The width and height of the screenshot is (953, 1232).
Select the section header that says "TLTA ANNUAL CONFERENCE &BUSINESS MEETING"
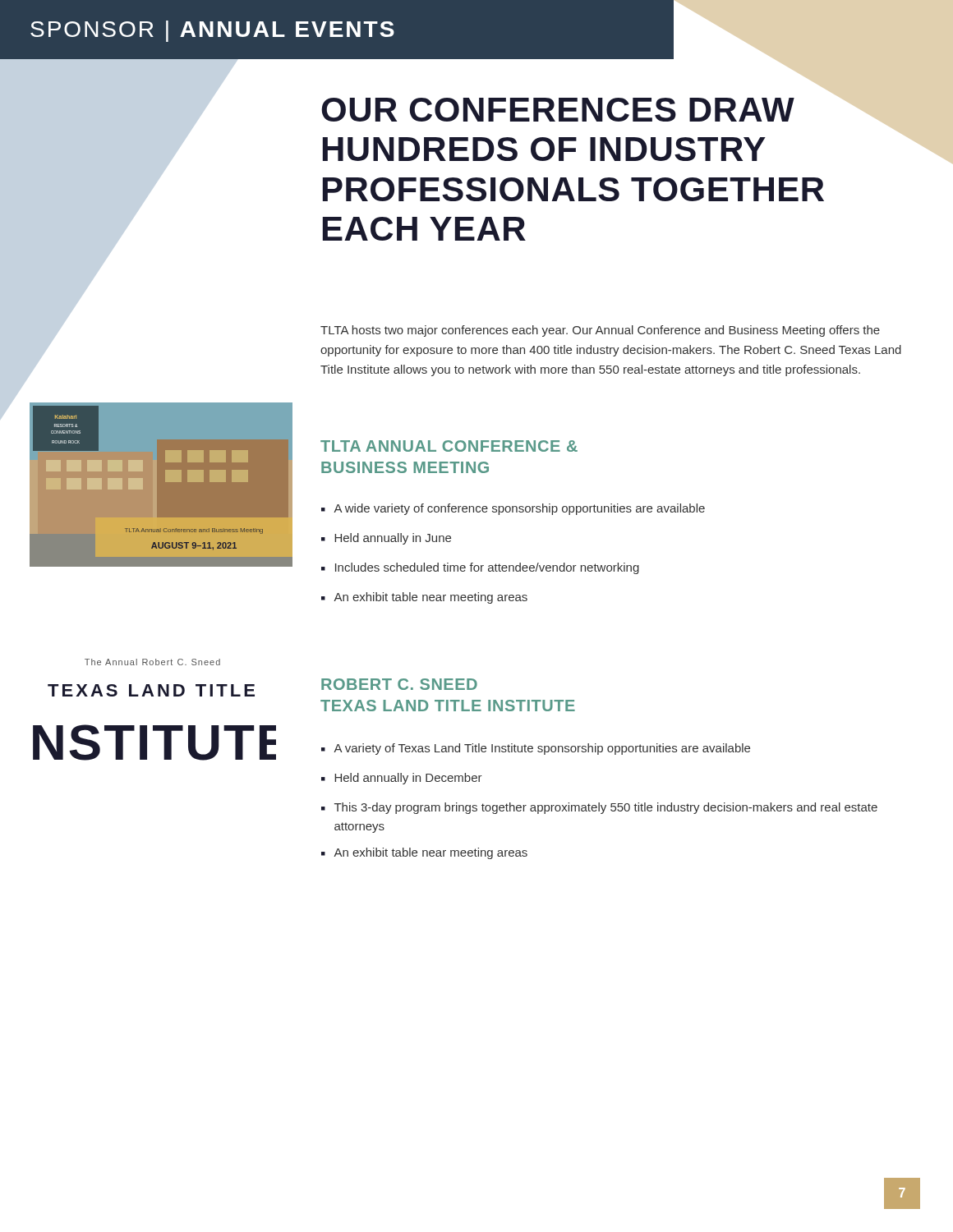[x=449, y=446]
